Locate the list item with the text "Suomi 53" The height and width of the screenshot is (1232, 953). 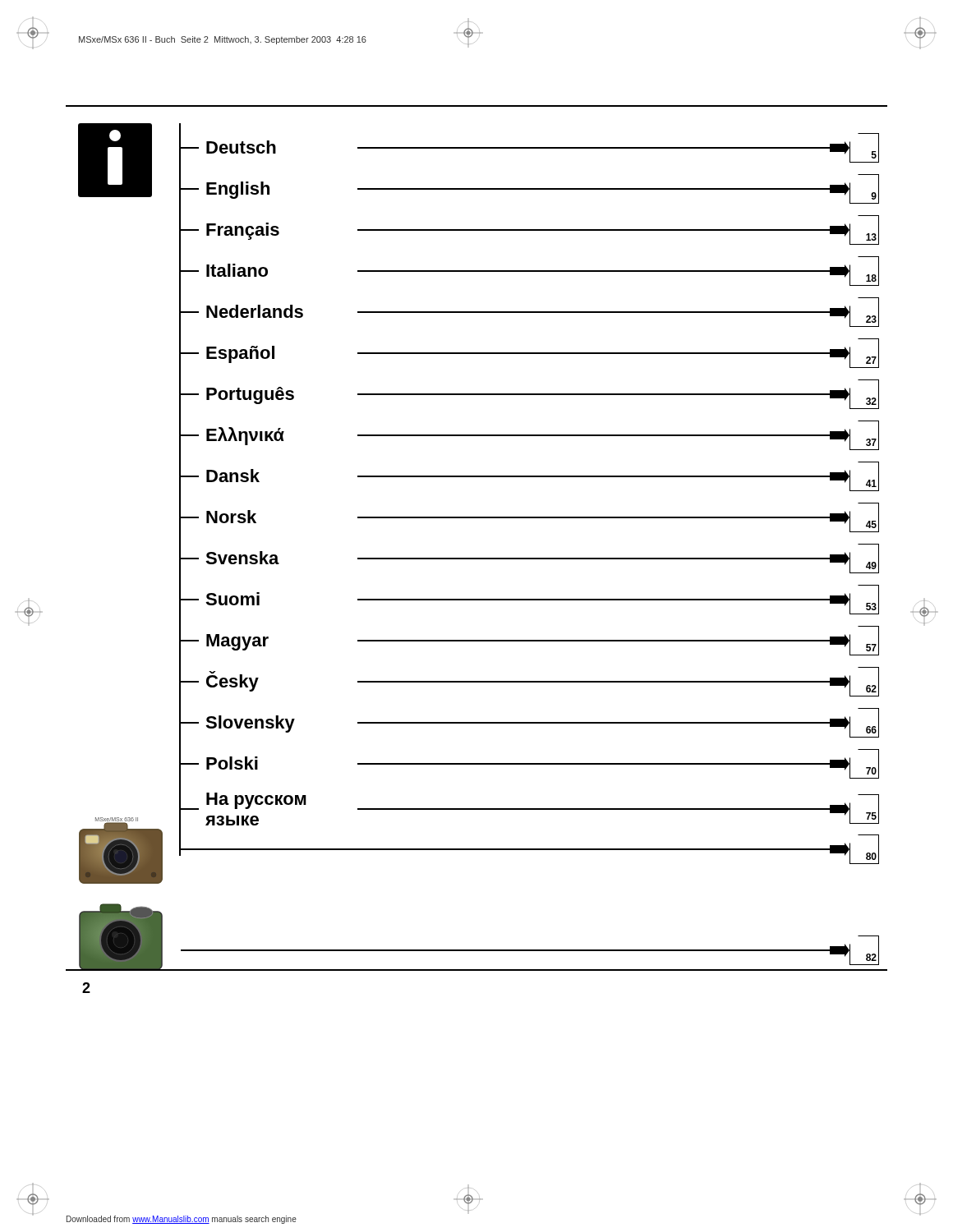tap(530, 600)
